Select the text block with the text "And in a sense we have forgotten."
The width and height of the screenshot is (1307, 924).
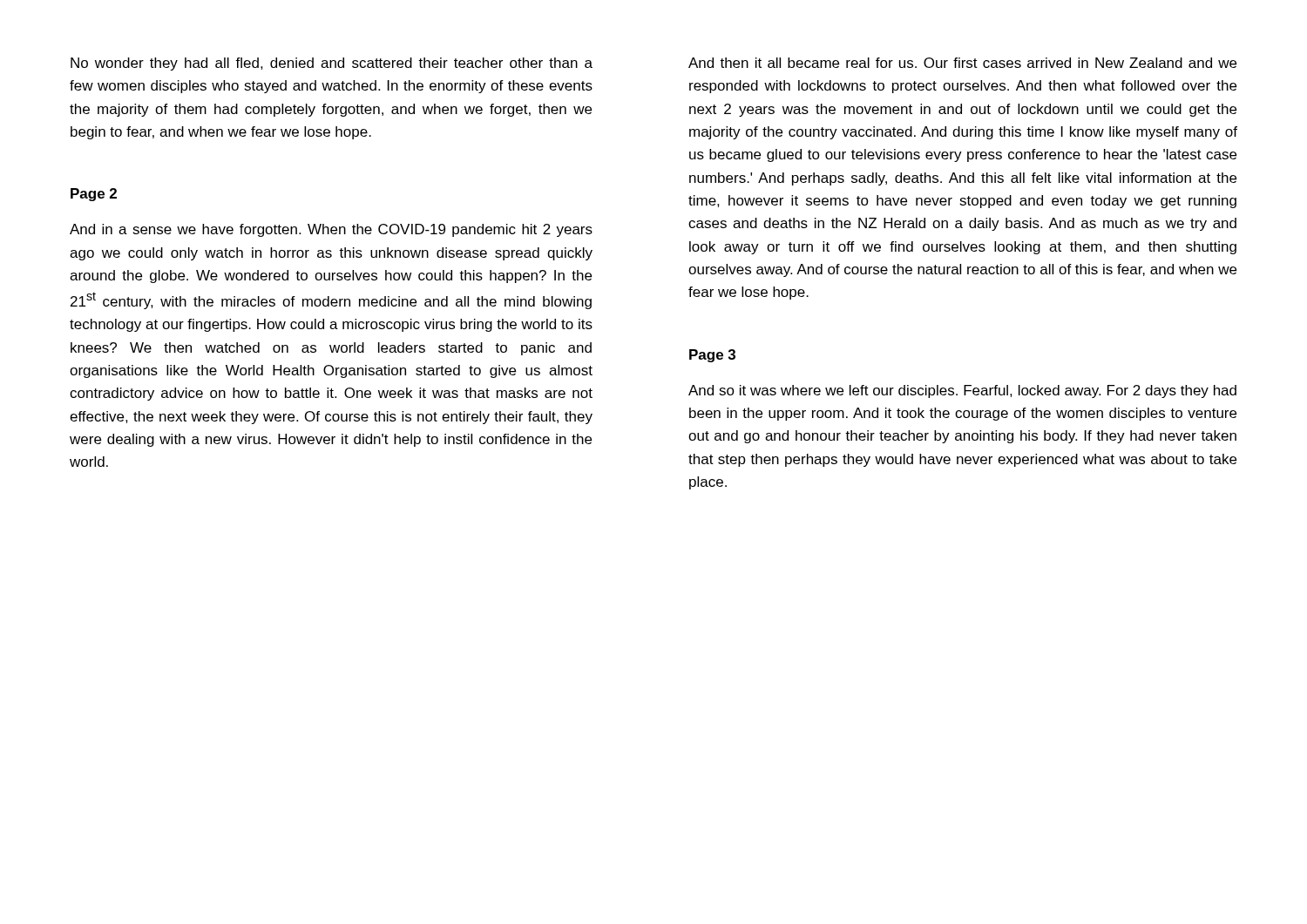pyautogui.click(x=331, y=346)
